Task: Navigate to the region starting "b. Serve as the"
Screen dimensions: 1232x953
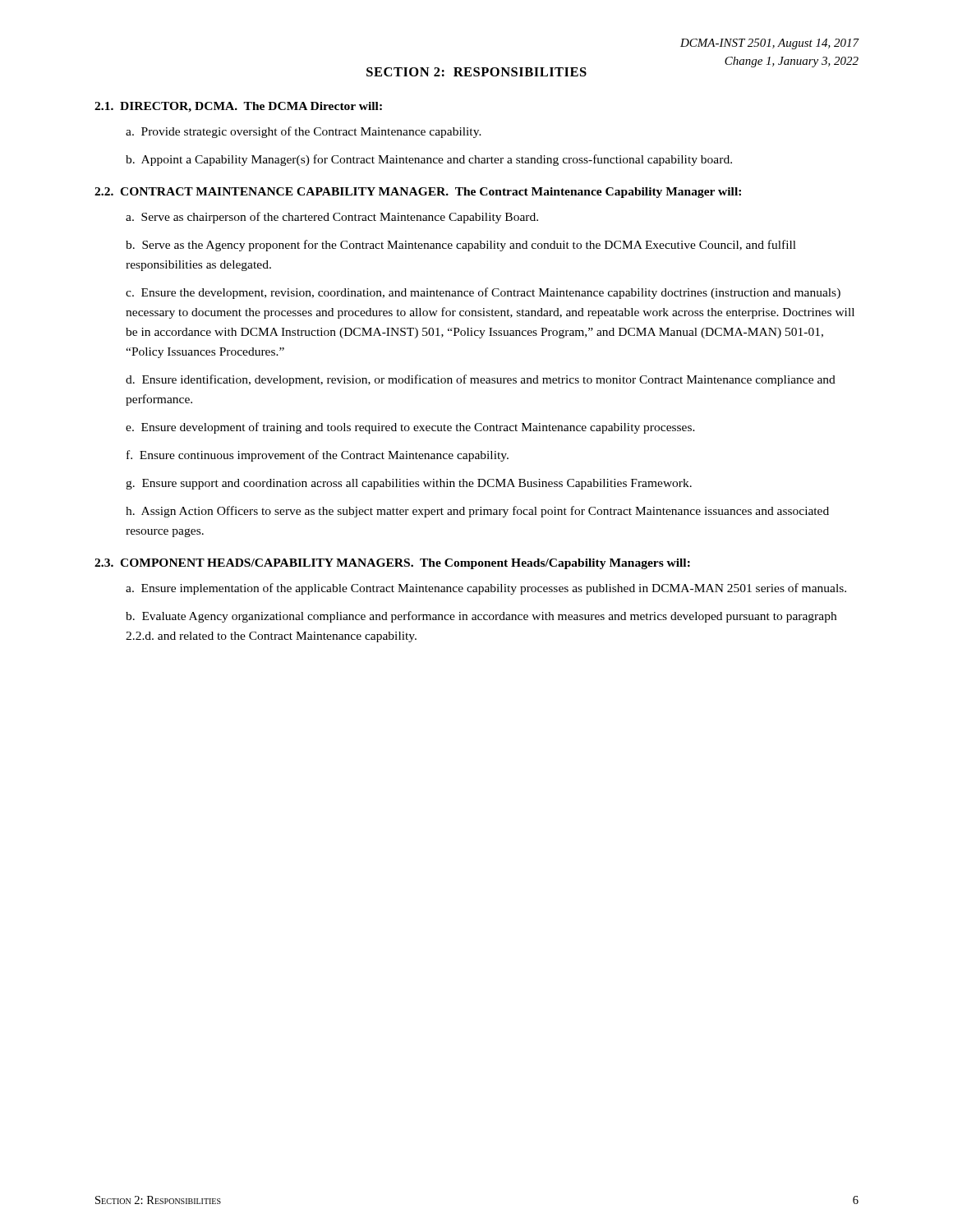Action: (461, 254)
